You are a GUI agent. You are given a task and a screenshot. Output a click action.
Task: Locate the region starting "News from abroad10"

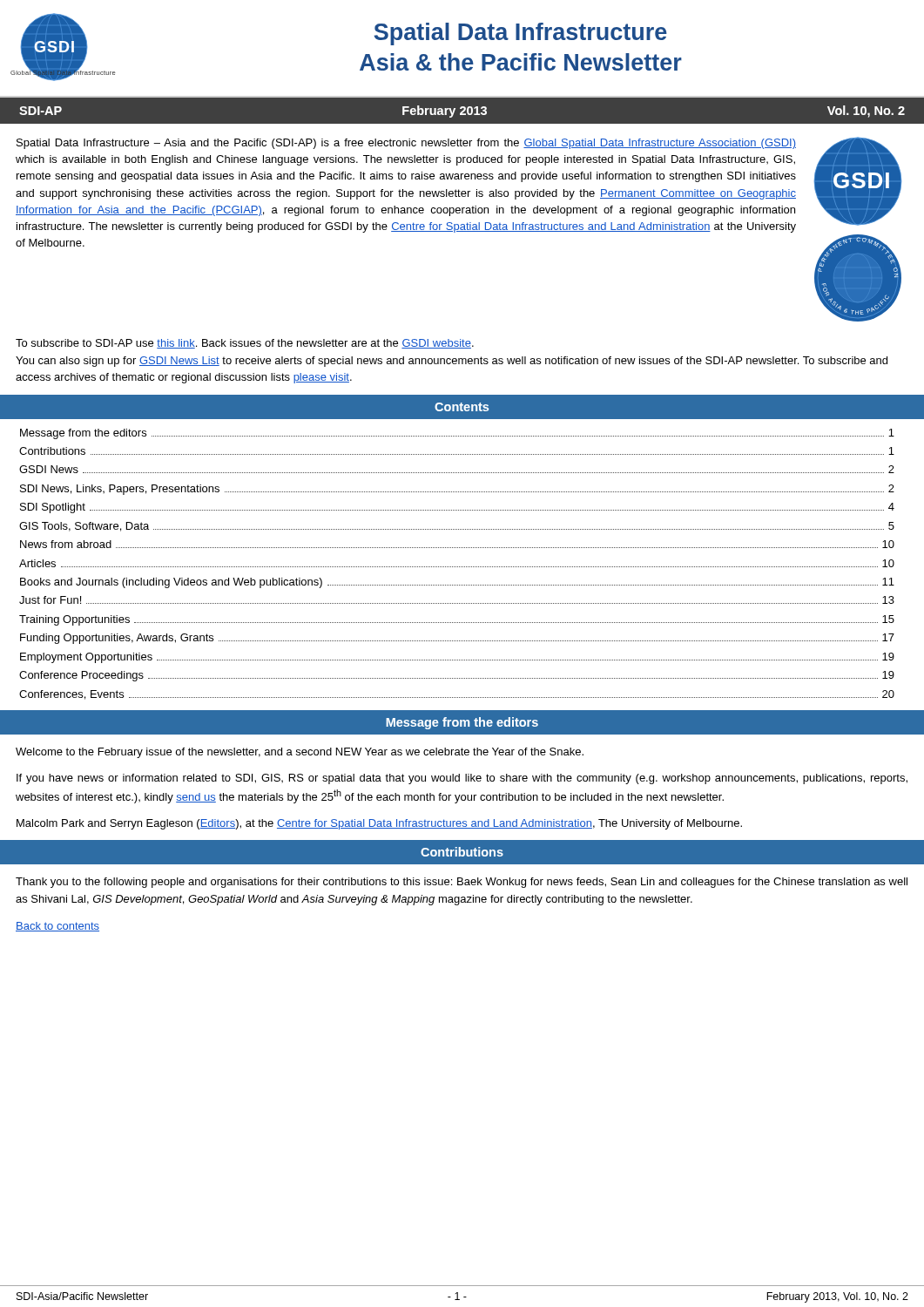coord(457,544)
